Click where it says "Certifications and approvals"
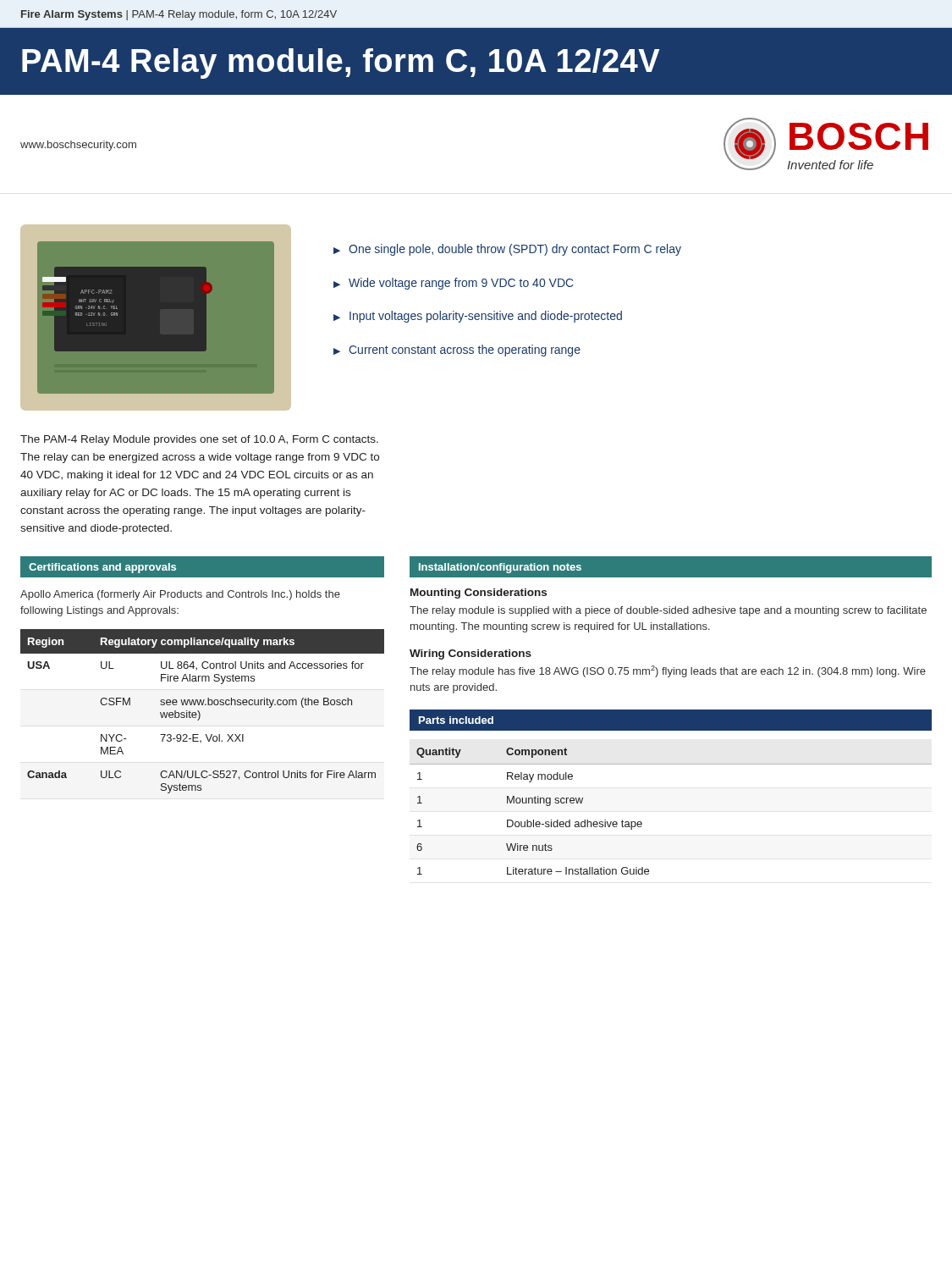Viewport: 952px width, 1270px height. (103, 566)
